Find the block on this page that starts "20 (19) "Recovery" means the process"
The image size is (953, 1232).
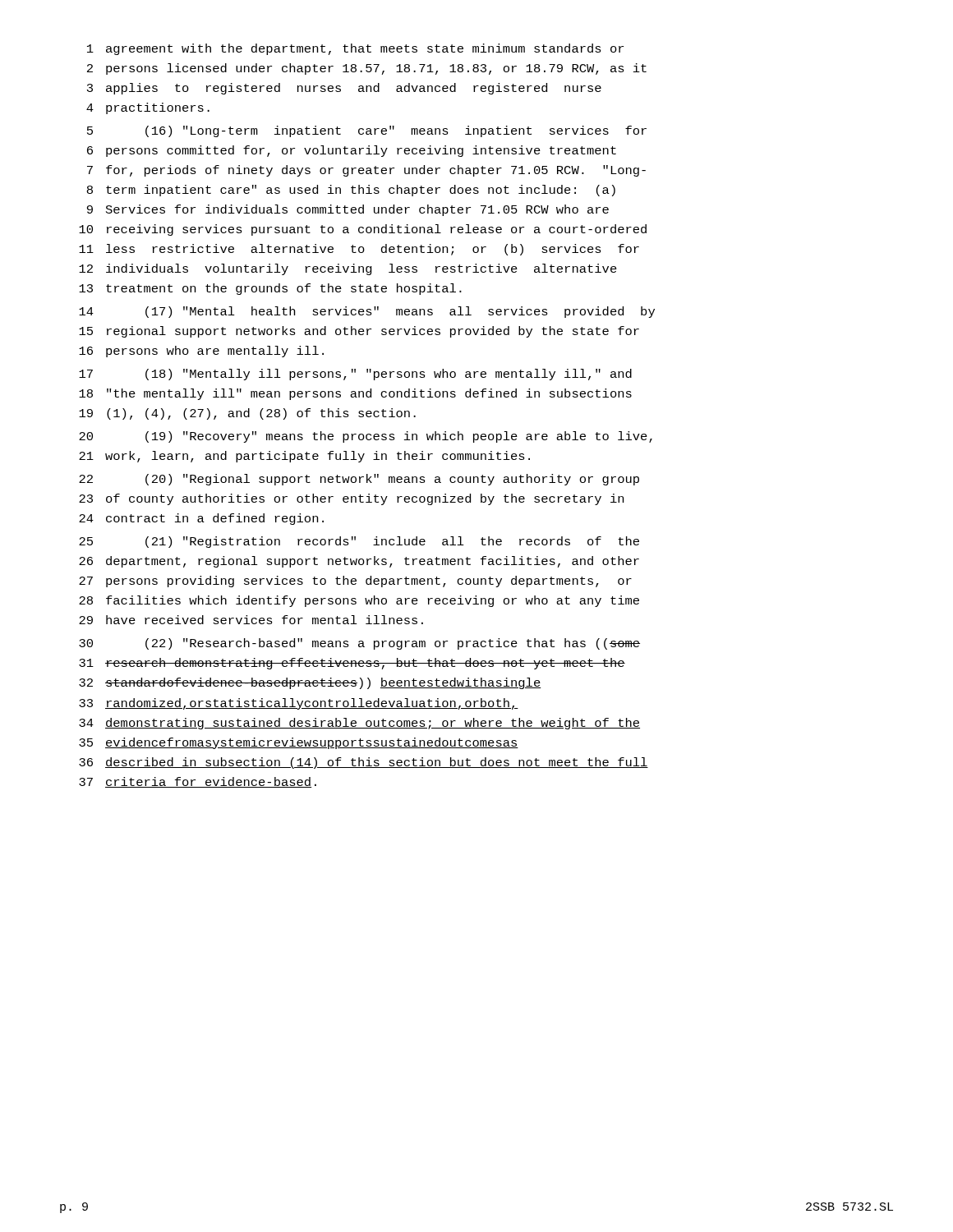point(476,447)
